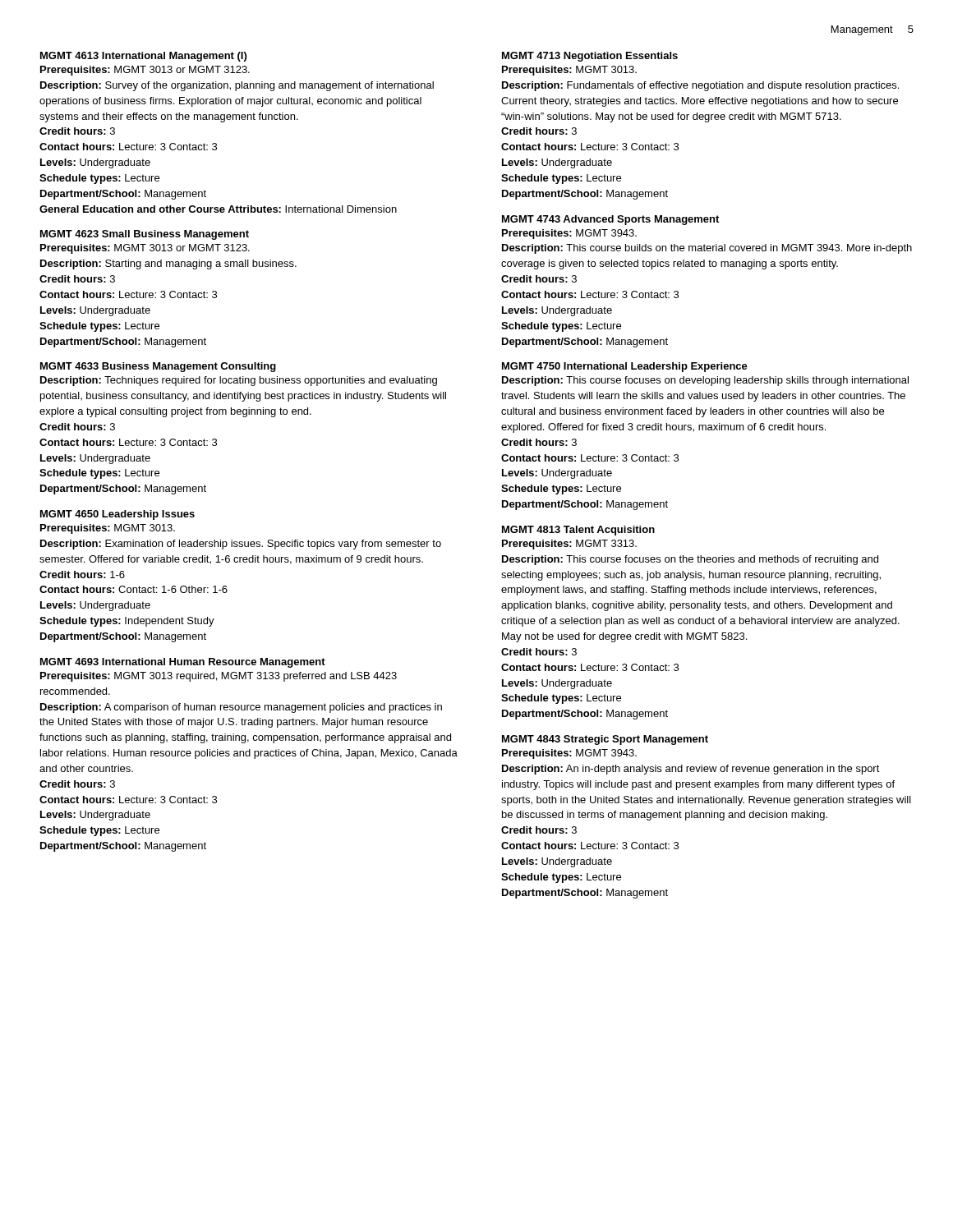The height and width of the screenshot is (1232, 953).
Task: Find the passage starting "MGMT 4743 Advanced Sports Management Prerequisites: MGMT"
Action: click(610, 220)
